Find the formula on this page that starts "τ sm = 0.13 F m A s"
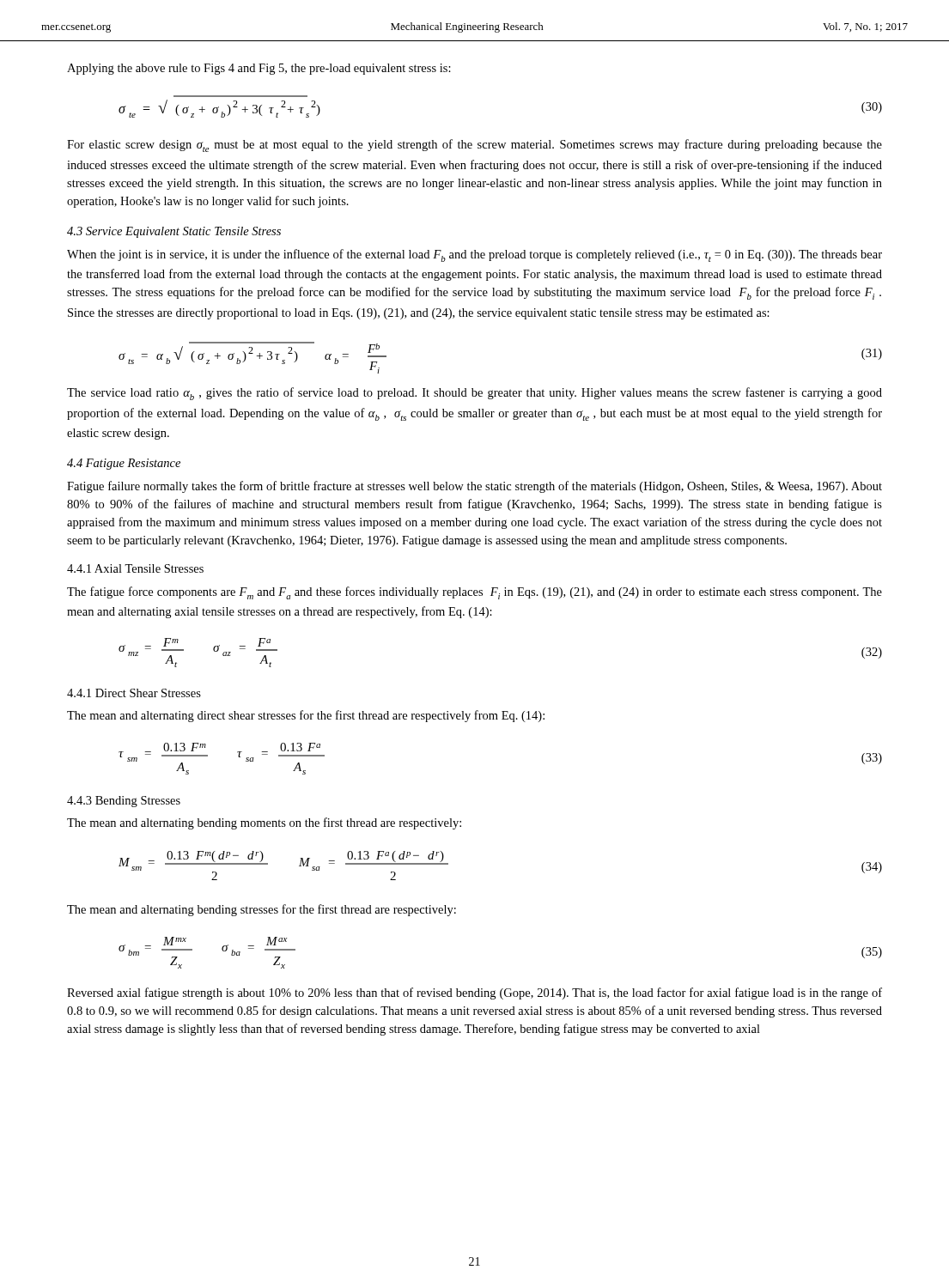Screen dimensions: 1288x949 (x=184, y=756)
